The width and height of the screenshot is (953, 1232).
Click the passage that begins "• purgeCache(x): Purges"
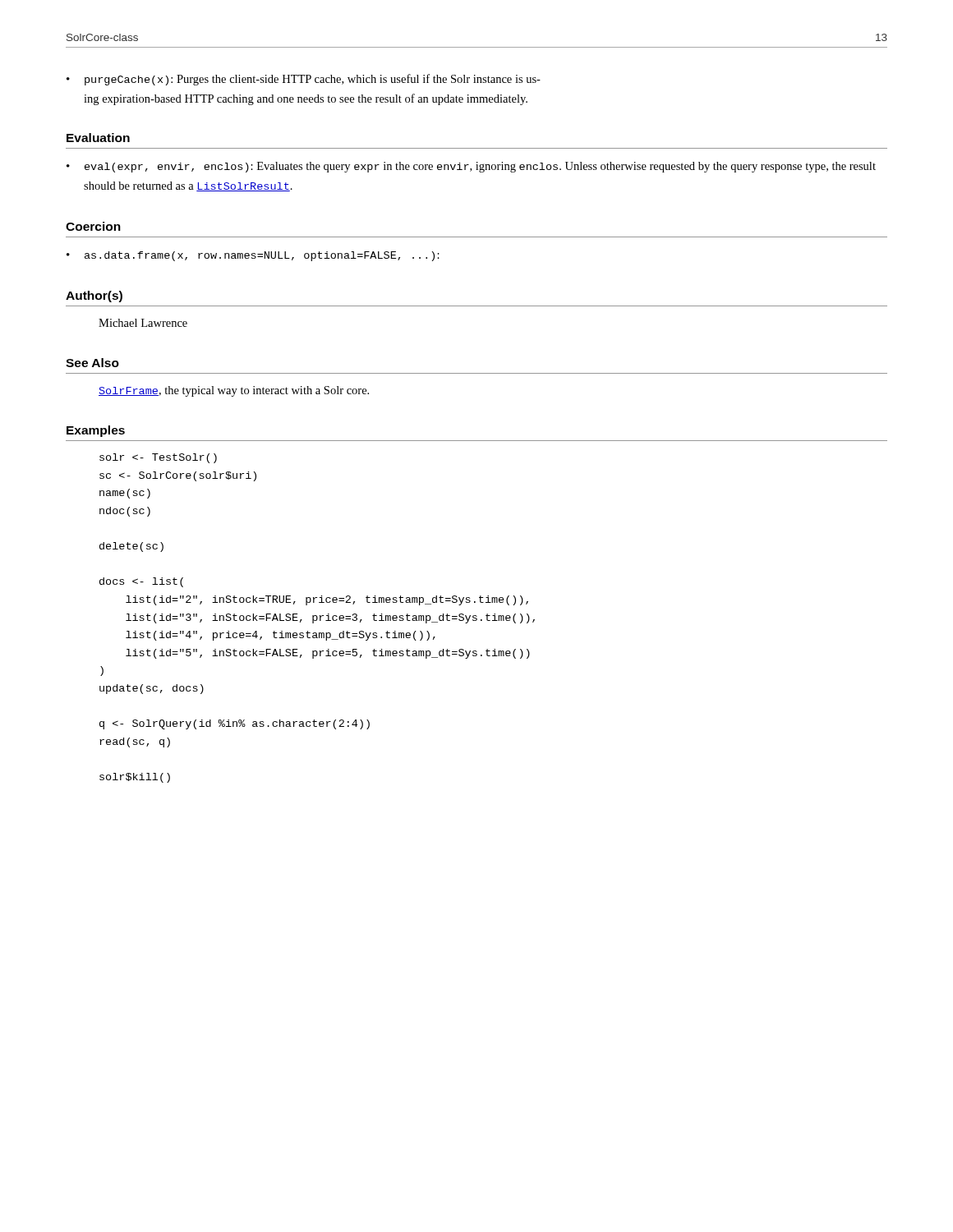pos(476,89)
